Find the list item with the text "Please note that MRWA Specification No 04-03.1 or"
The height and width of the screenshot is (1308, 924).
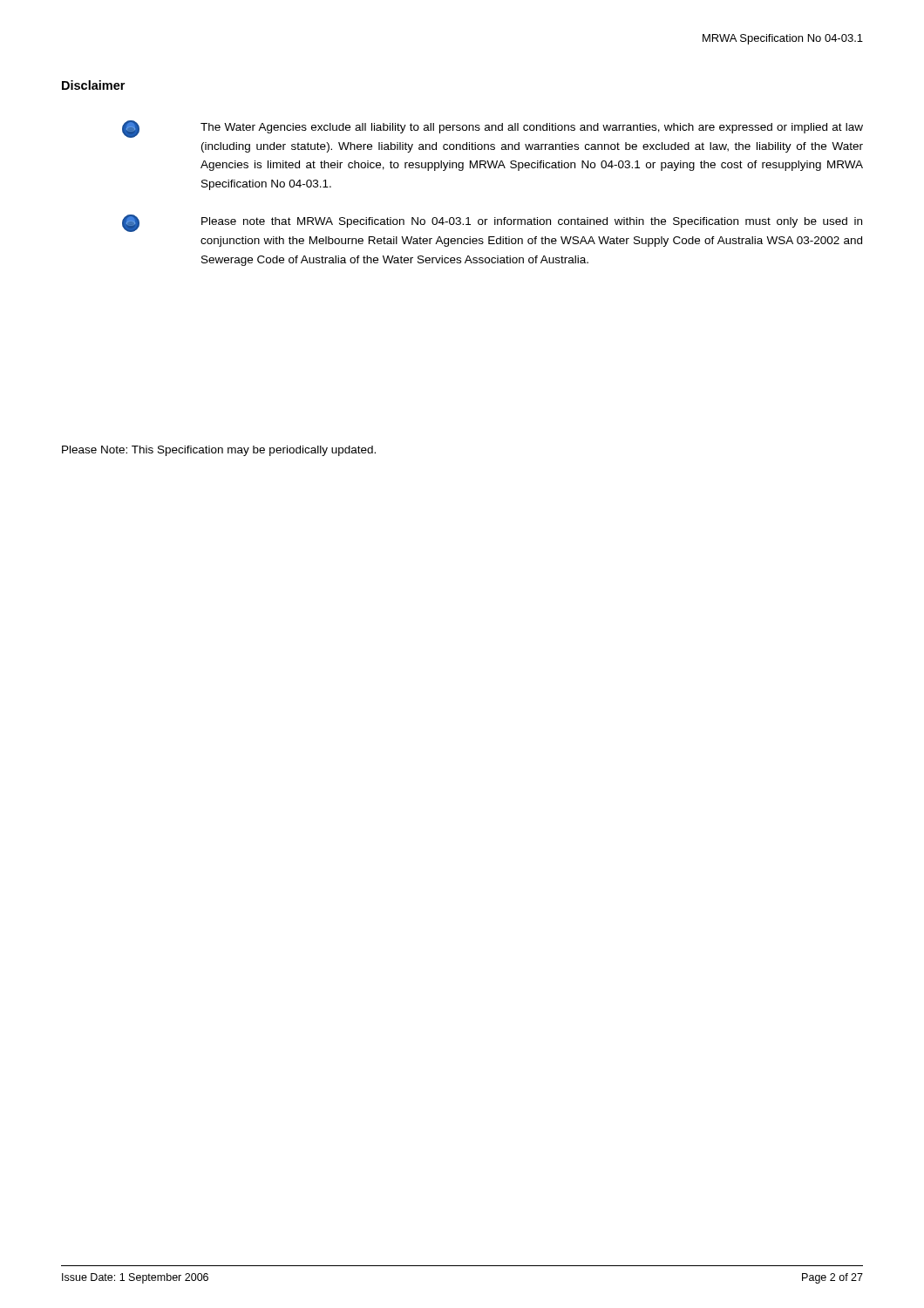[x=462, y=240]
